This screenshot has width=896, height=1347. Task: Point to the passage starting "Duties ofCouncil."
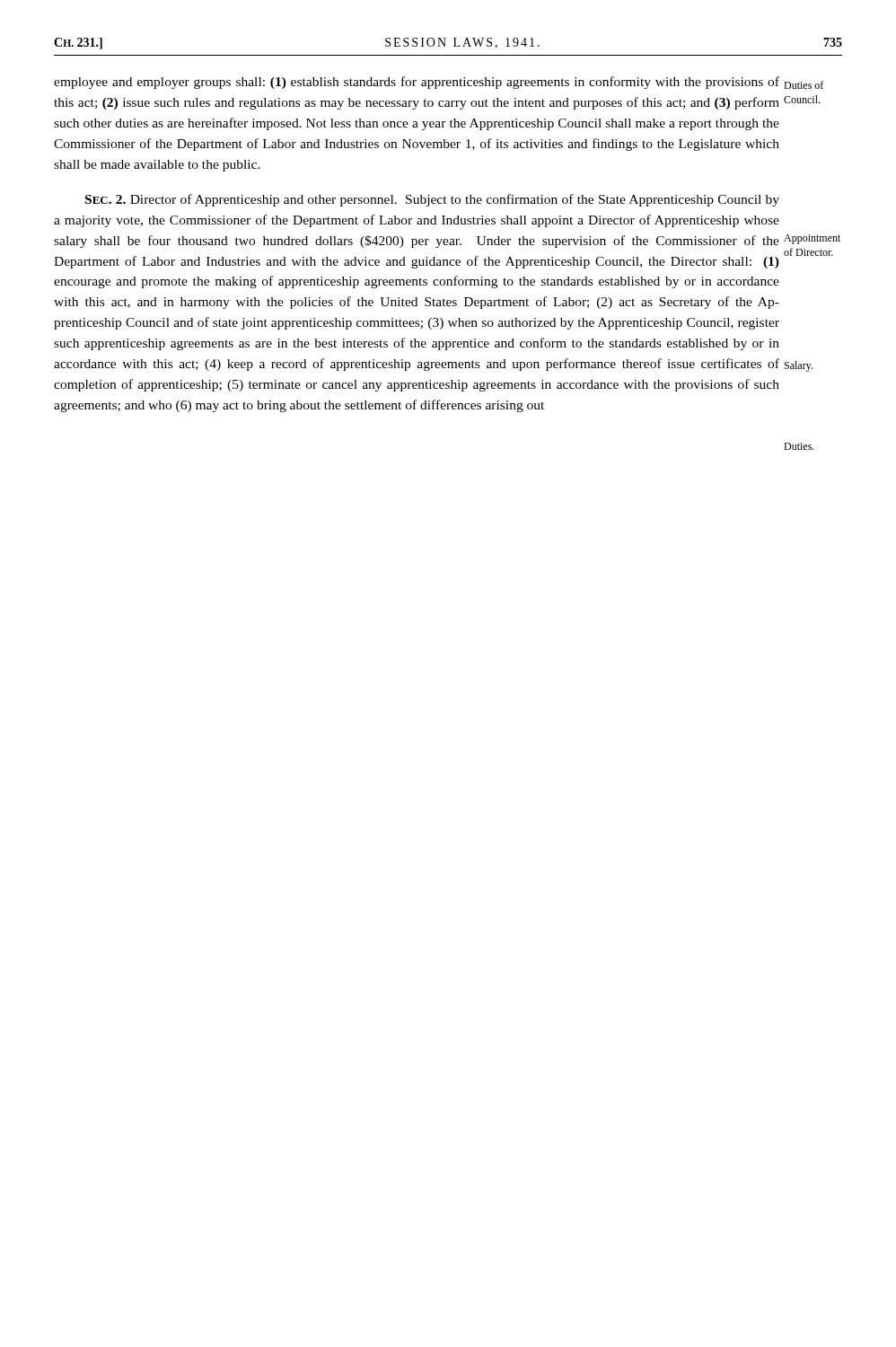coord(804,92)
